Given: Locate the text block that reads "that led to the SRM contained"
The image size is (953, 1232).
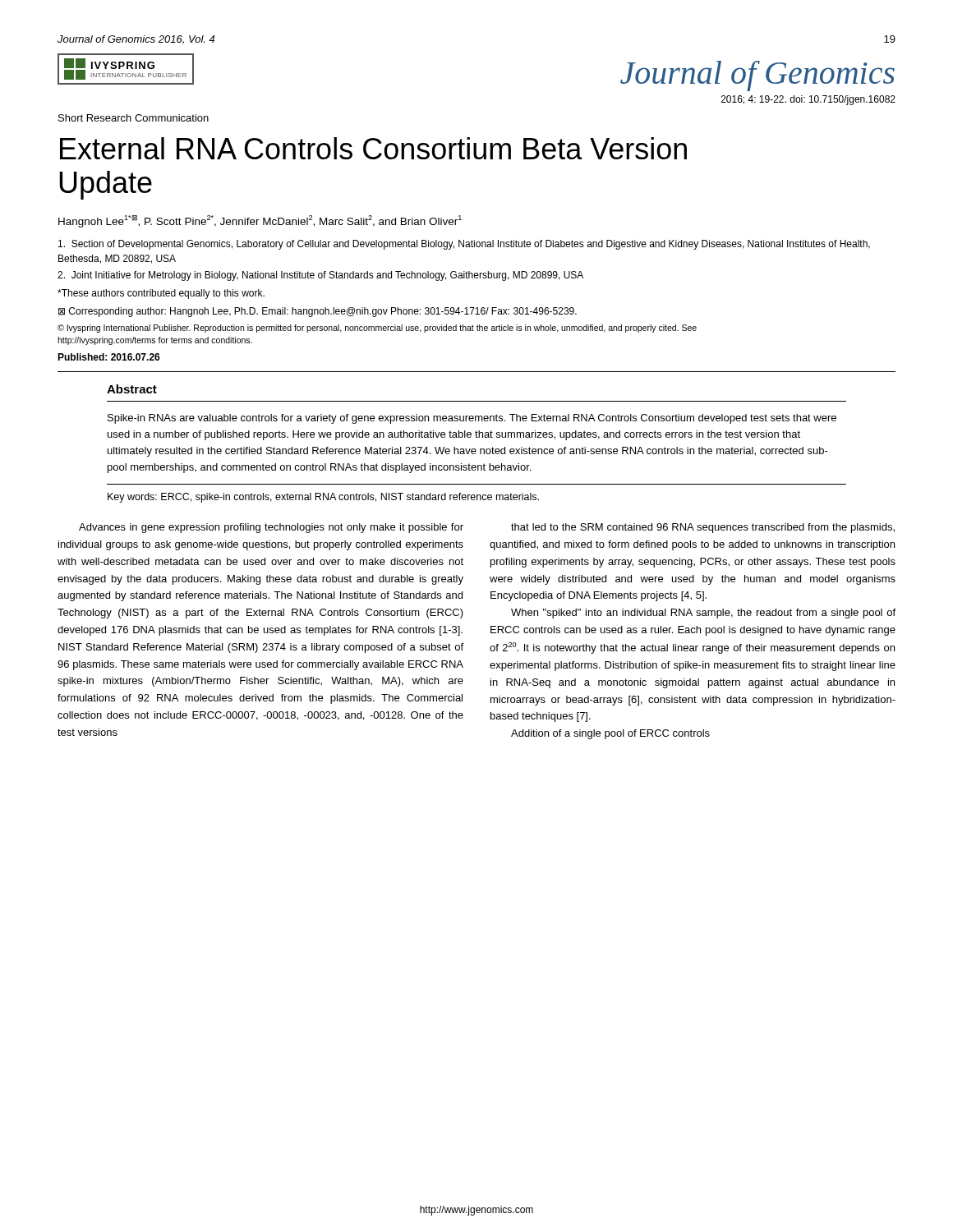Looking at the screenshot, I should tap(693, 561).
